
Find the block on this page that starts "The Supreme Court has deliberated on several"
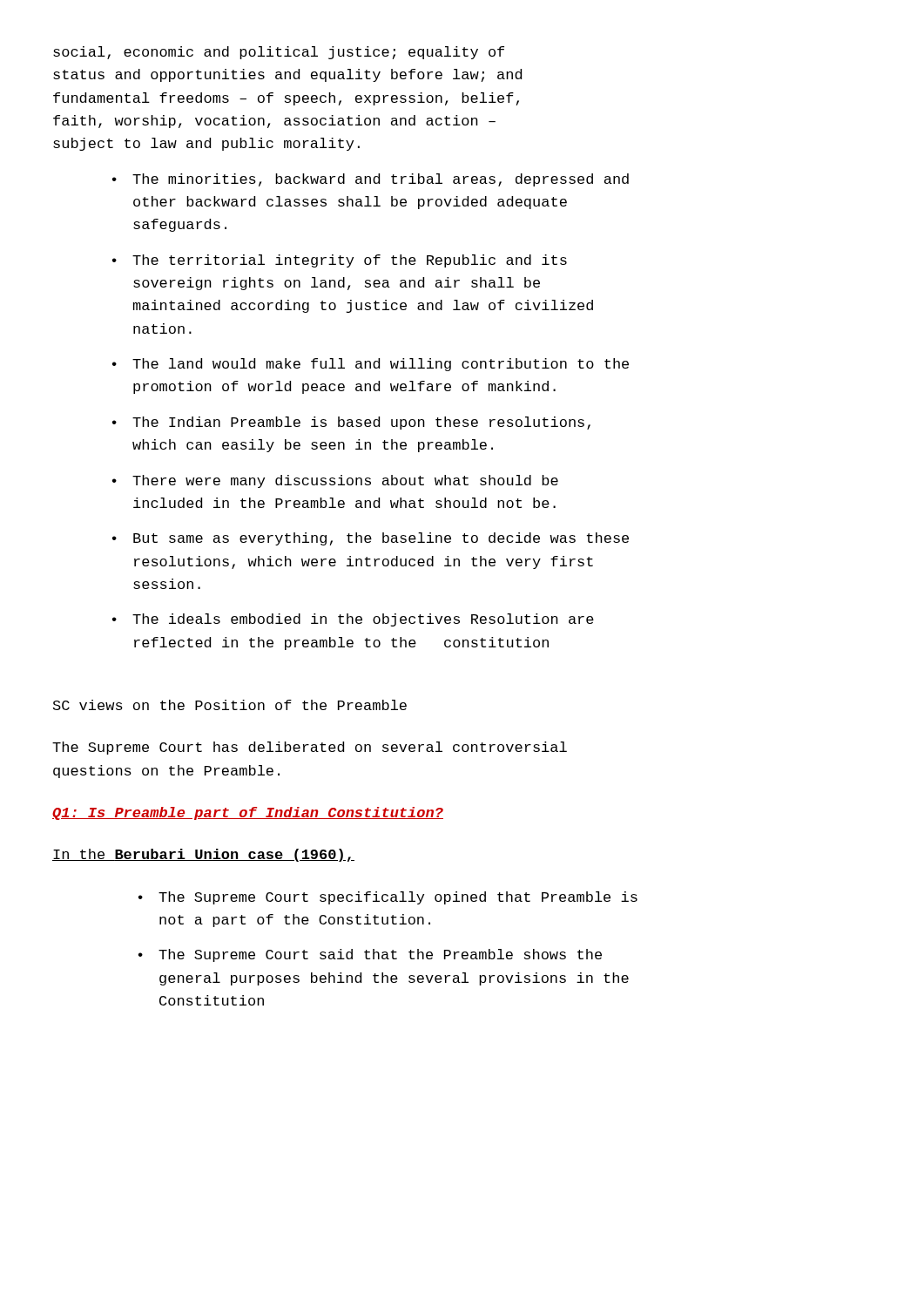coord(310,760)
